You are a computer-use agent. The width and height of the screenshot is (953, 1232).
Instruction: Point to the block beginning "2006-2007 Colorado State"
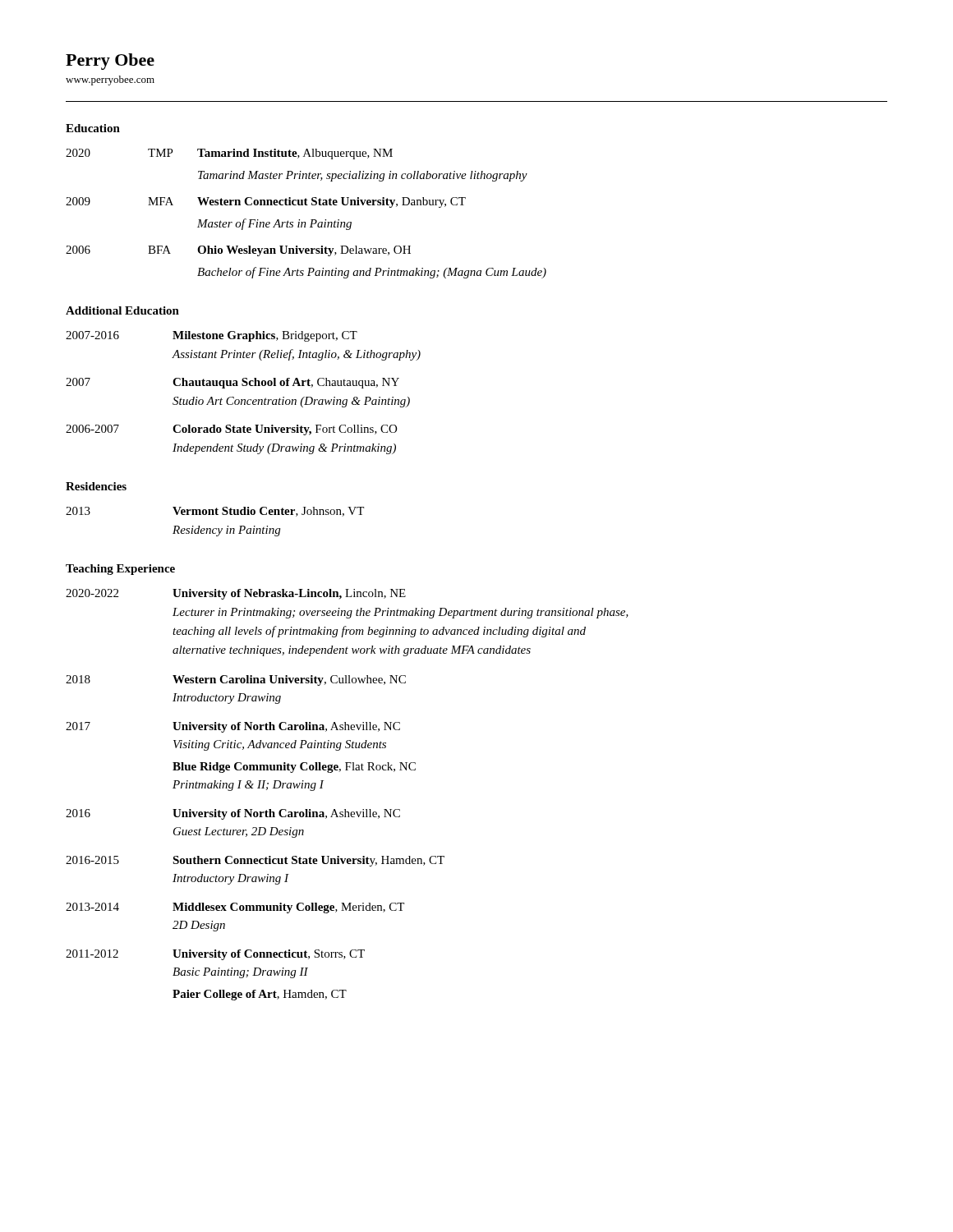pyautogui.click(x=231, y=430)
